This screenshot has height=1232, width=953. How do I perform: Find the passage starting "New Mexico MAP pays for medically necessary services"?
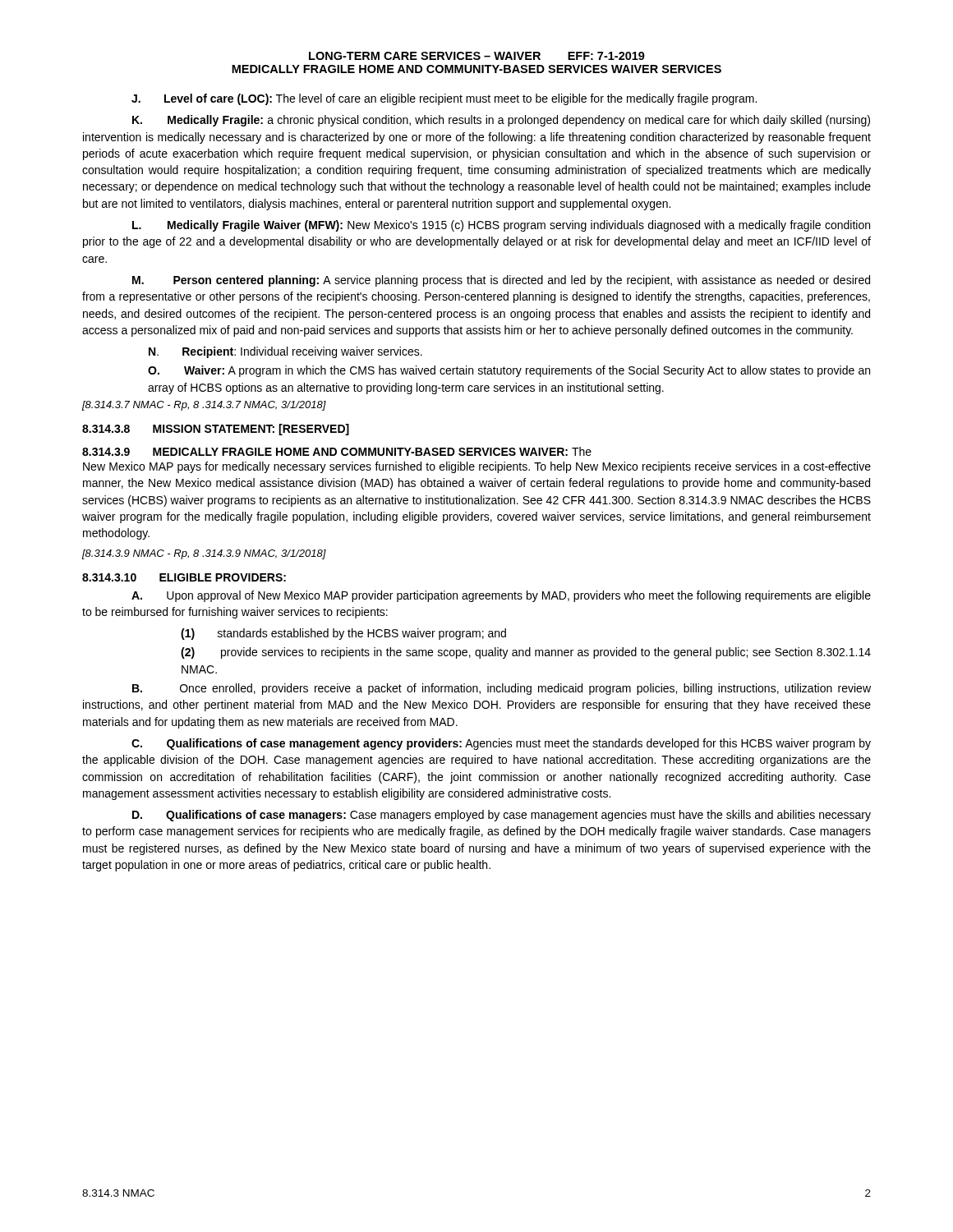coord(476,500)
